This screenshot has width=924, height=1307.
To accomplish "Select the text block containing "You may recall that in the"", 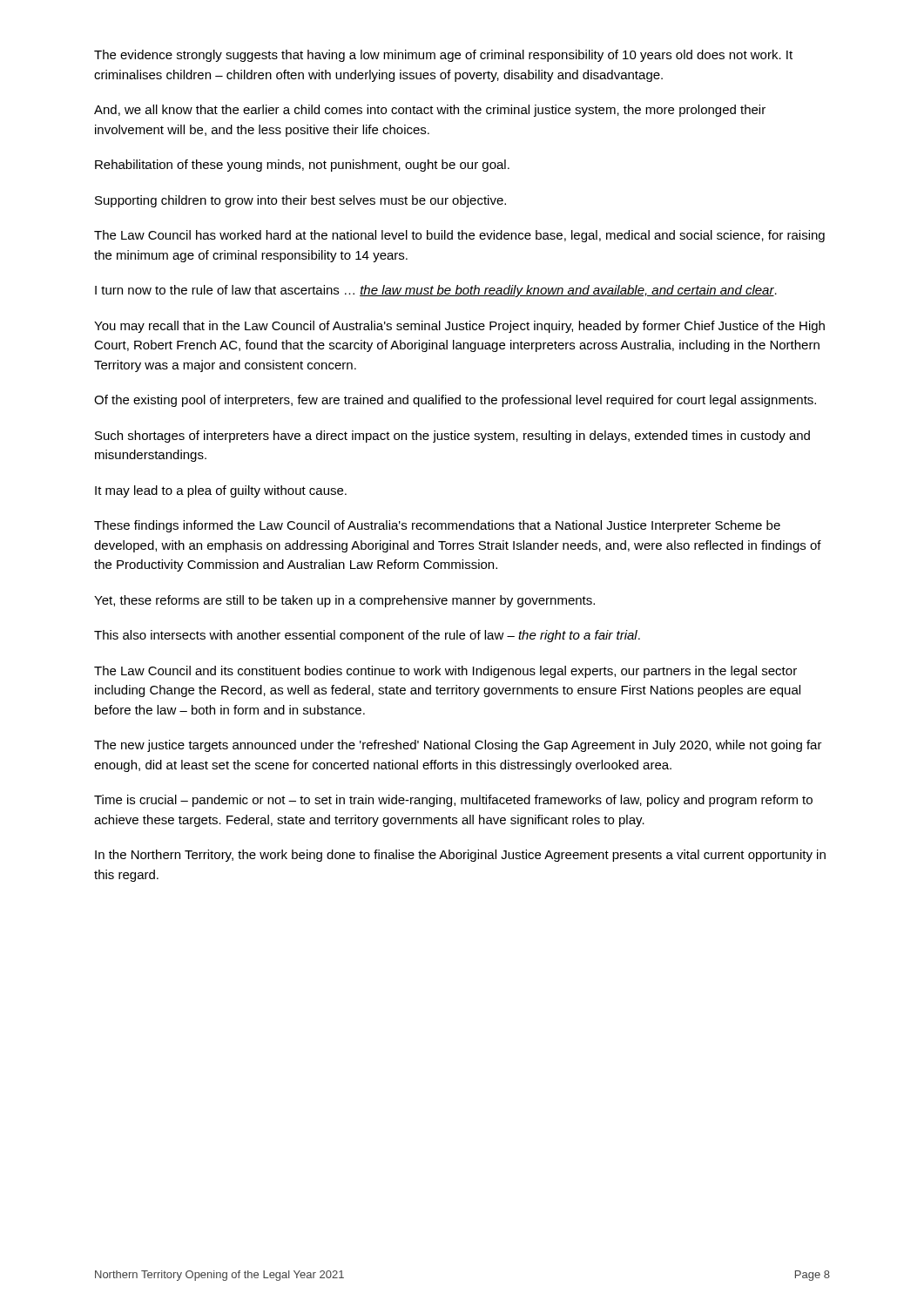I will [460, 345].
